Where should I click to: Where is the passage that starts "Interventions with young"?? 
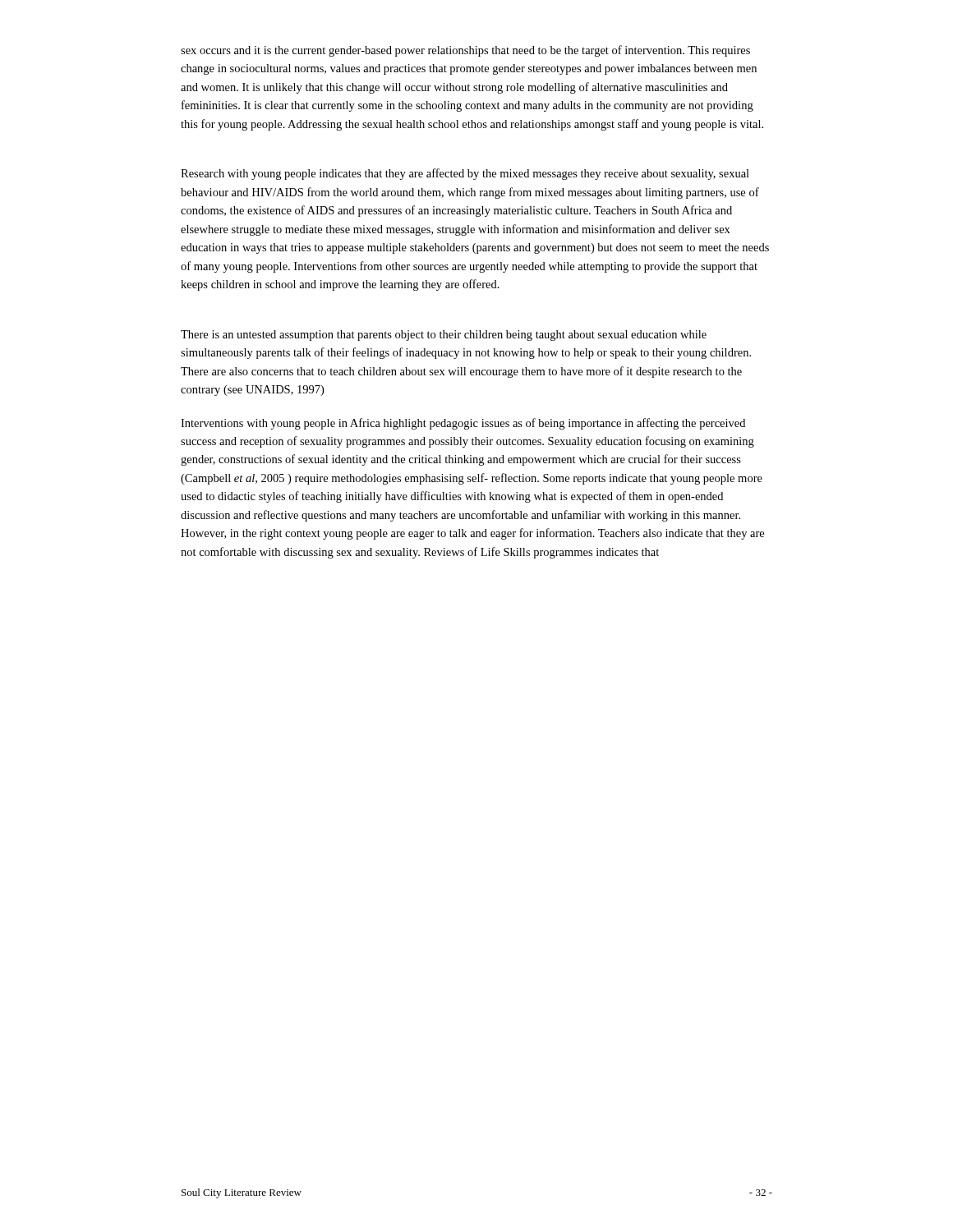tap(473, 487)
